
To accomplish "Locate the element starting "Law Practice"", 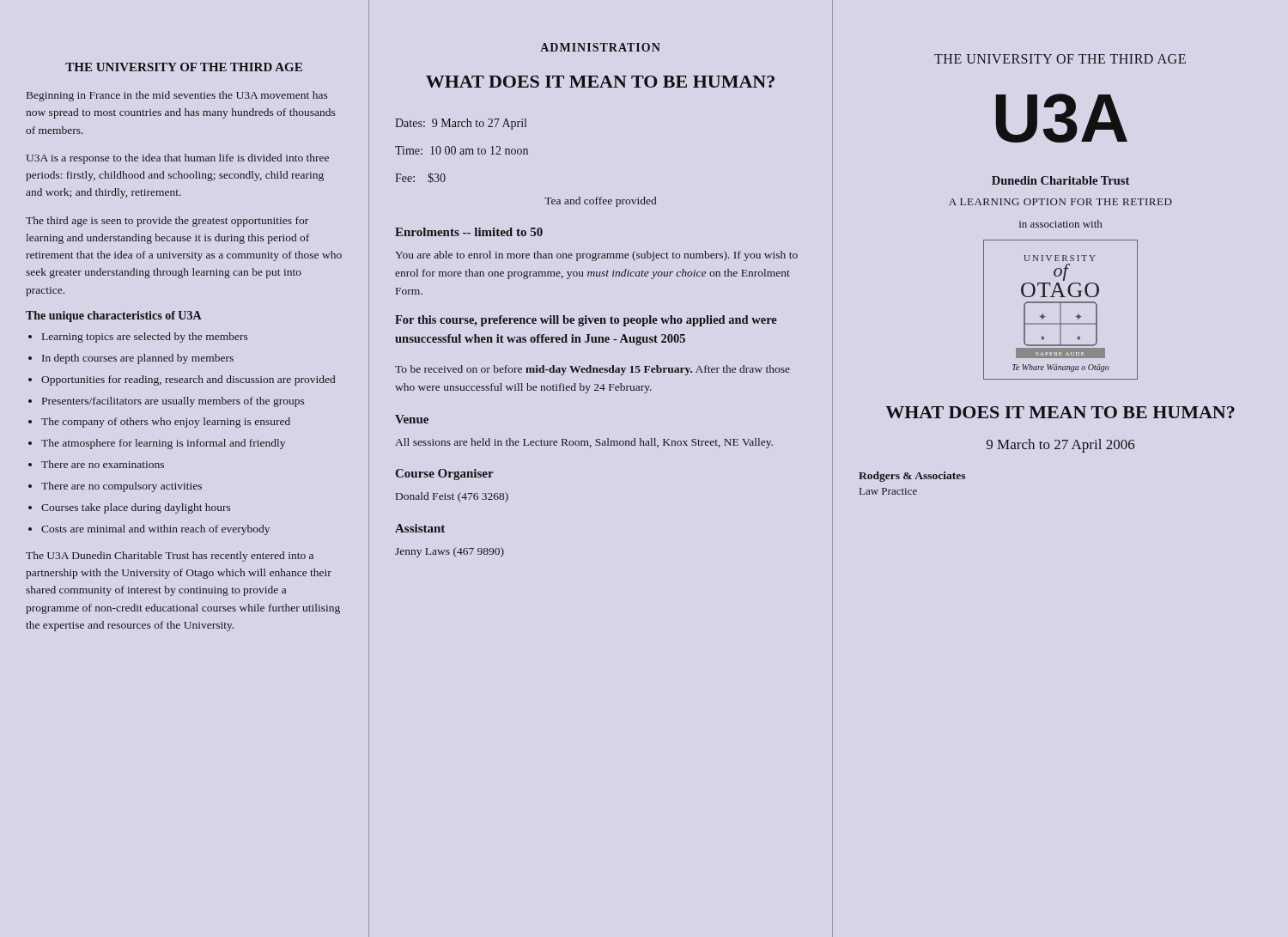I will click(x=888, y=490).
